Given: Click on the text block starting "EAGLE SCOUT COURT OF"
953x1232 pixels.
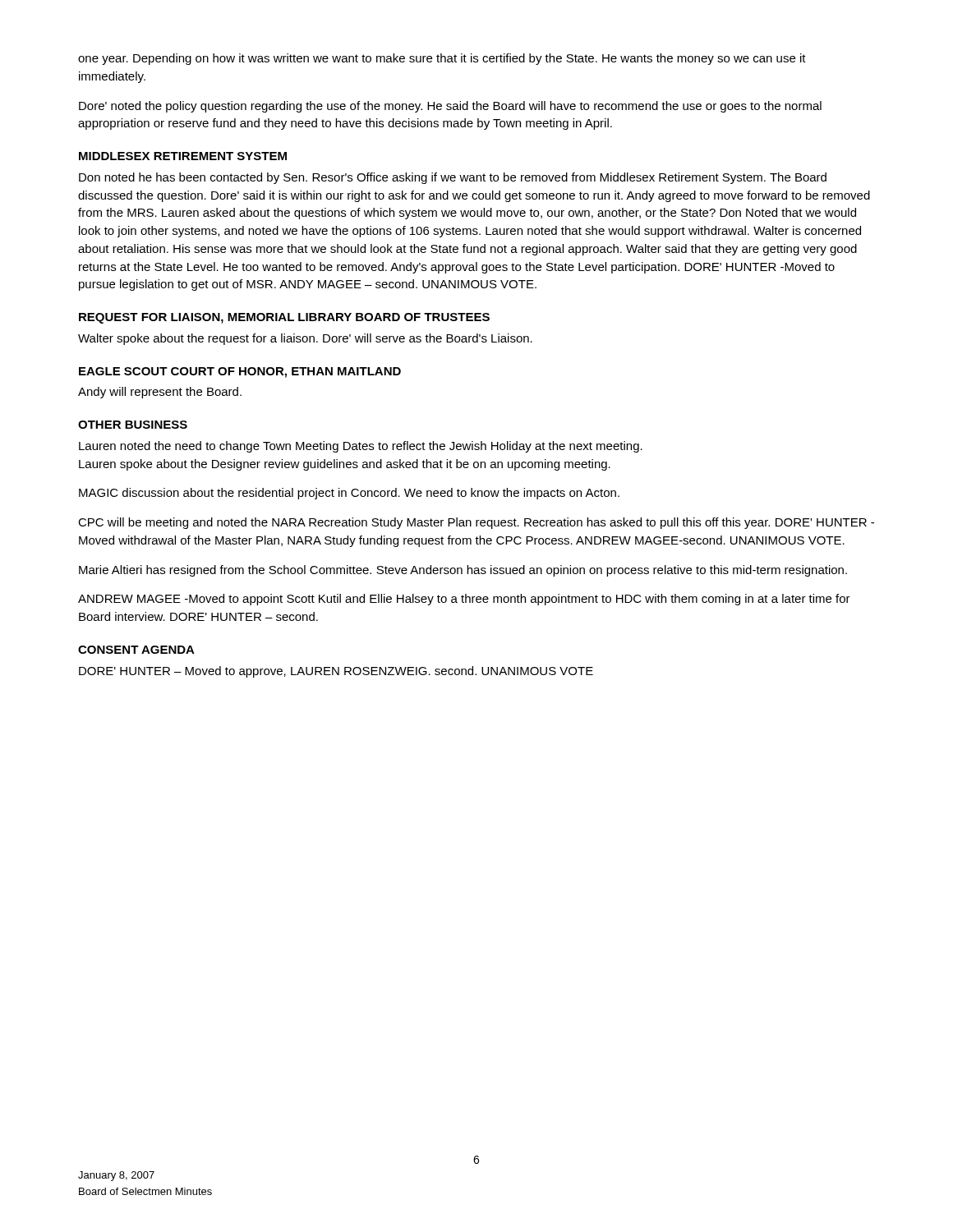Looking at the screenshot, I should [240, 372].
